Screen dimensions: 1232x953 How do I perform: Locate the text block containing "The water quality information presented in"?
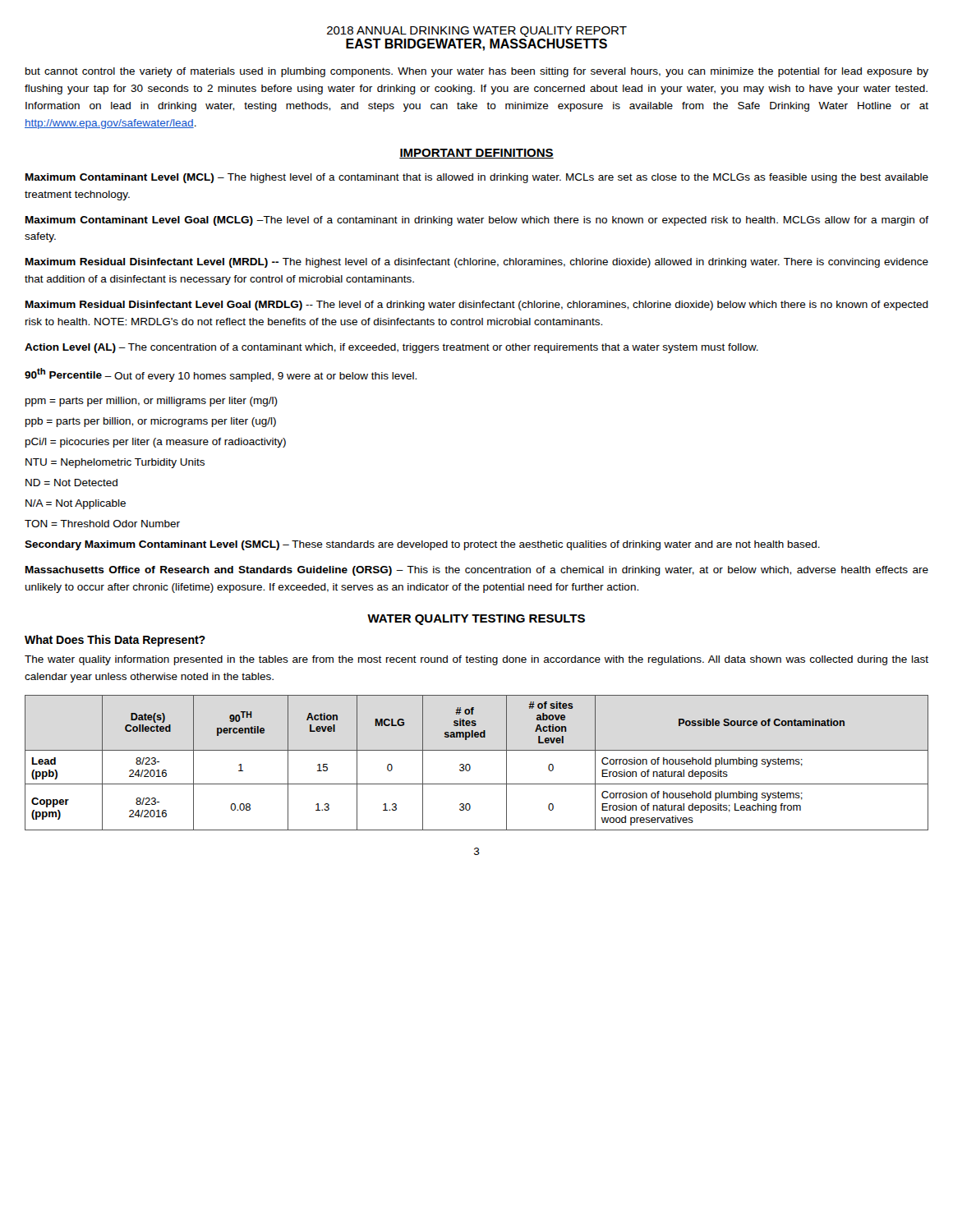[476, 667]
